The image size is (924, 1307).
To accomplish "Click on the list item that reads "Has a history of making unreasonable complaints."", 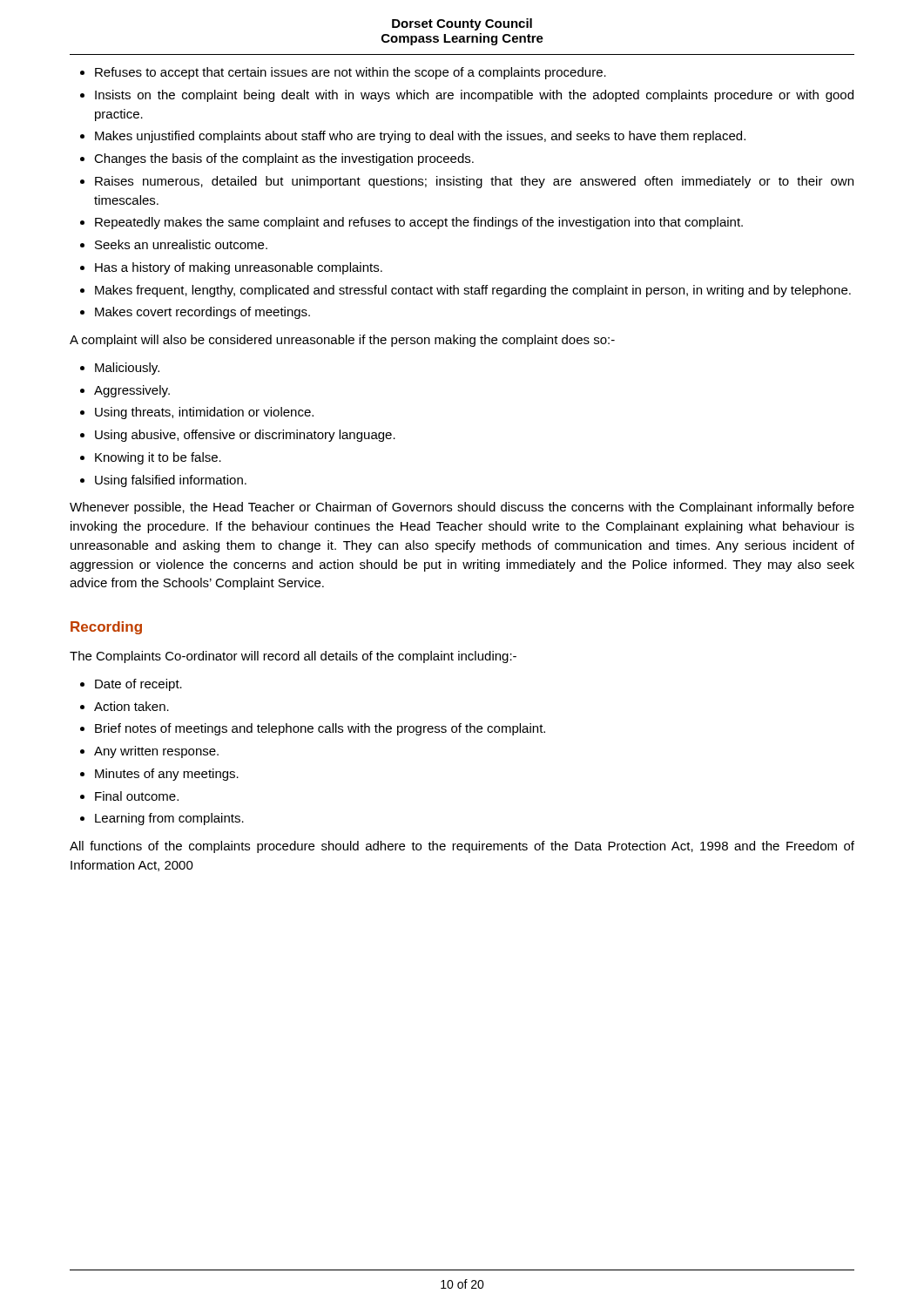I will click(239, 267).
